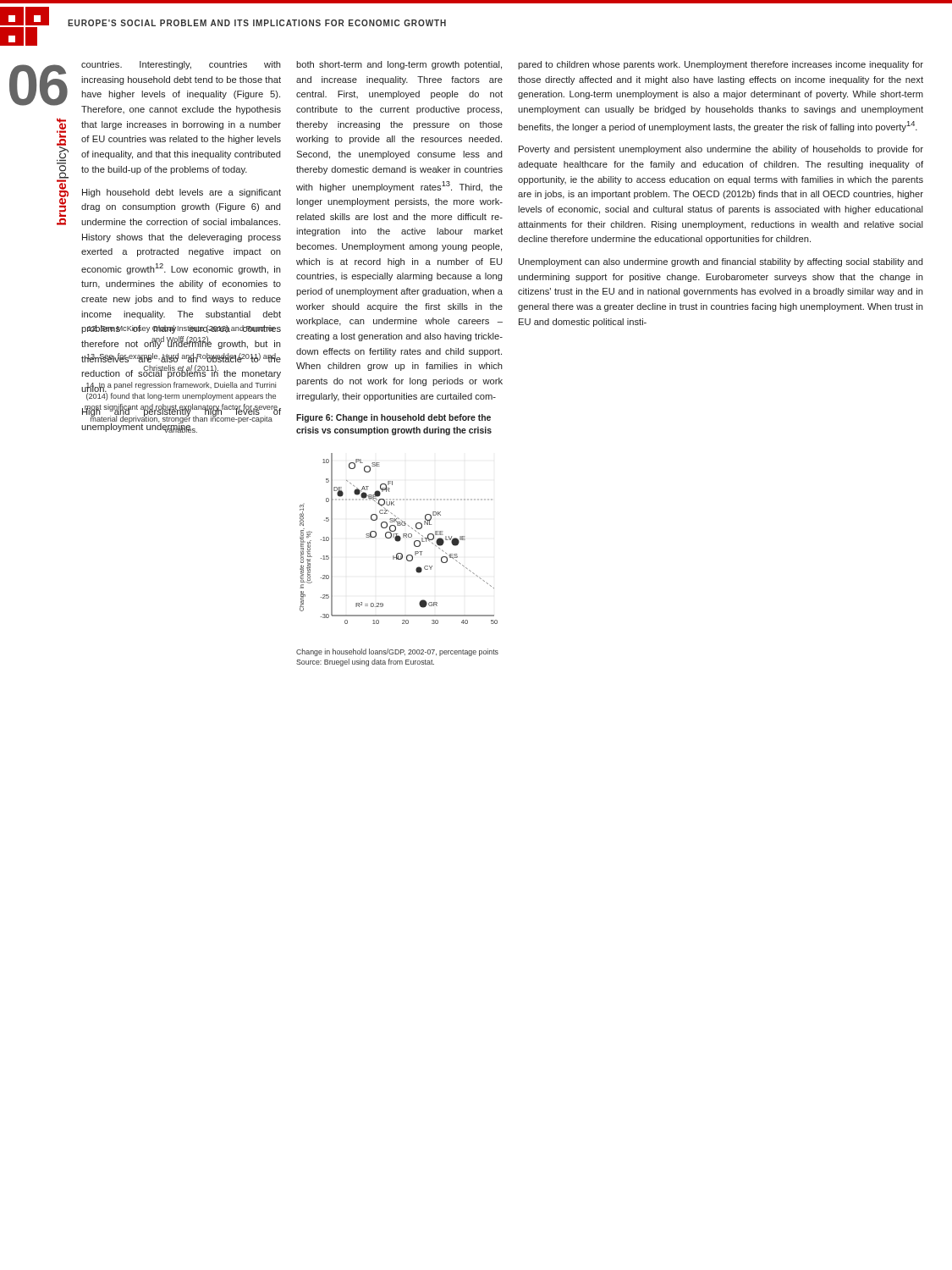This screenshot has height=1270, width=952.
Task: Locate the block of text that opens with "See, for example, Hurd and Rohwedder"
Action: [x=181, y=363]
